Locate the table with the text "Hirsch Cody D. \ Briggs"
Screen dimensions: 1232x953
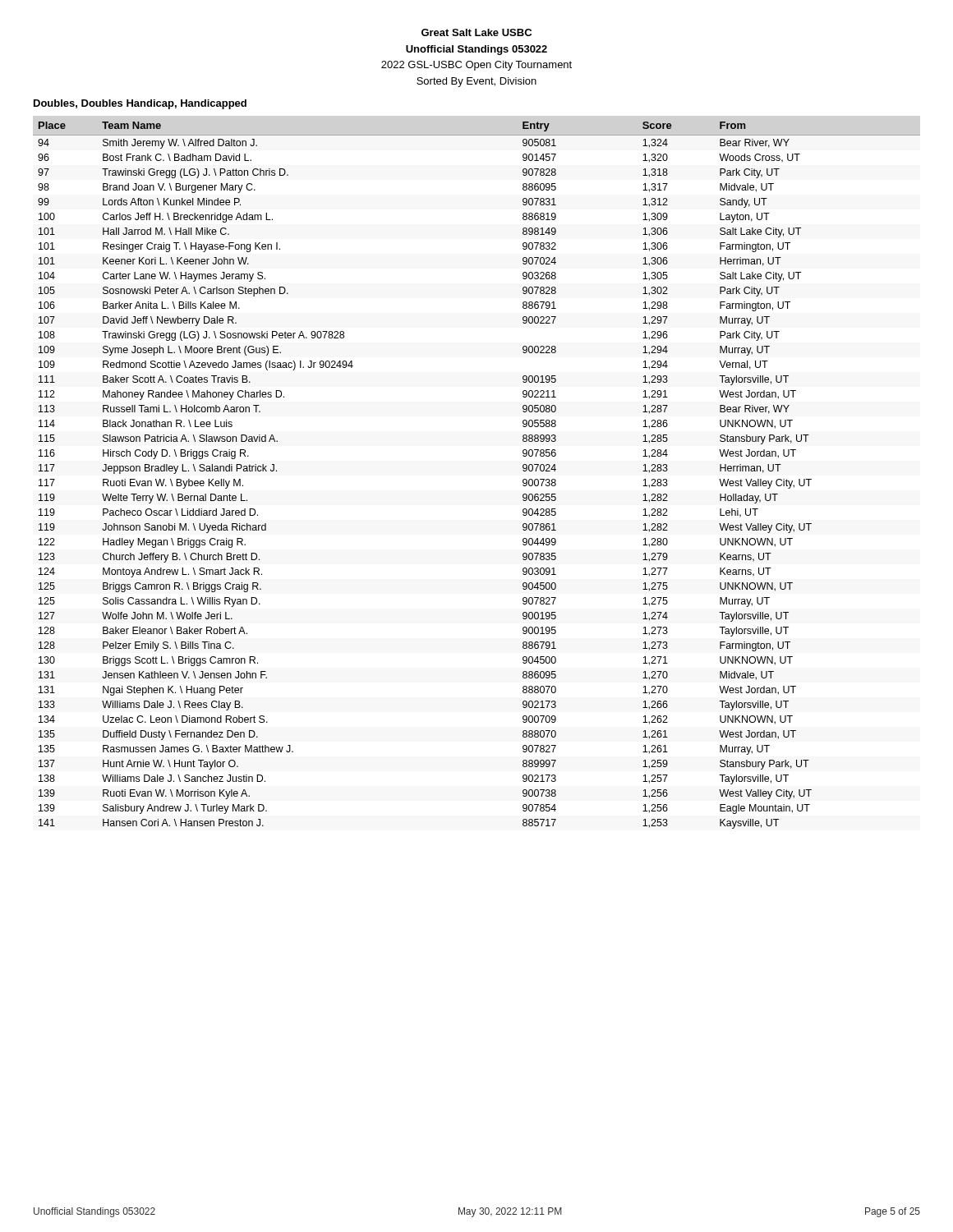tap(476, 473)
